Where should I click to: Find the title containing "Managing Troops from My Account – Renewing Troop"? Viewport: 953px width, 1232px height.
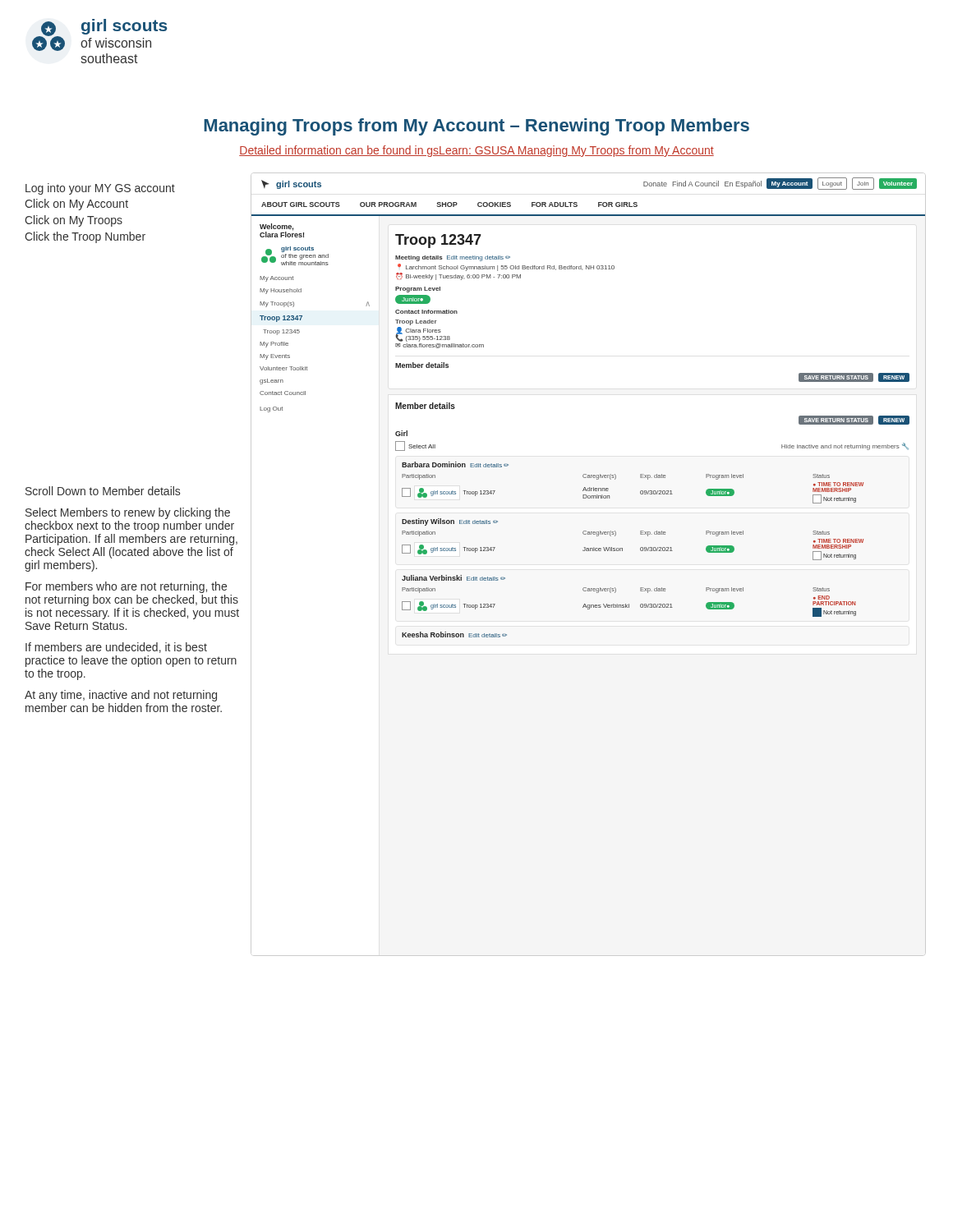point(476,126)
